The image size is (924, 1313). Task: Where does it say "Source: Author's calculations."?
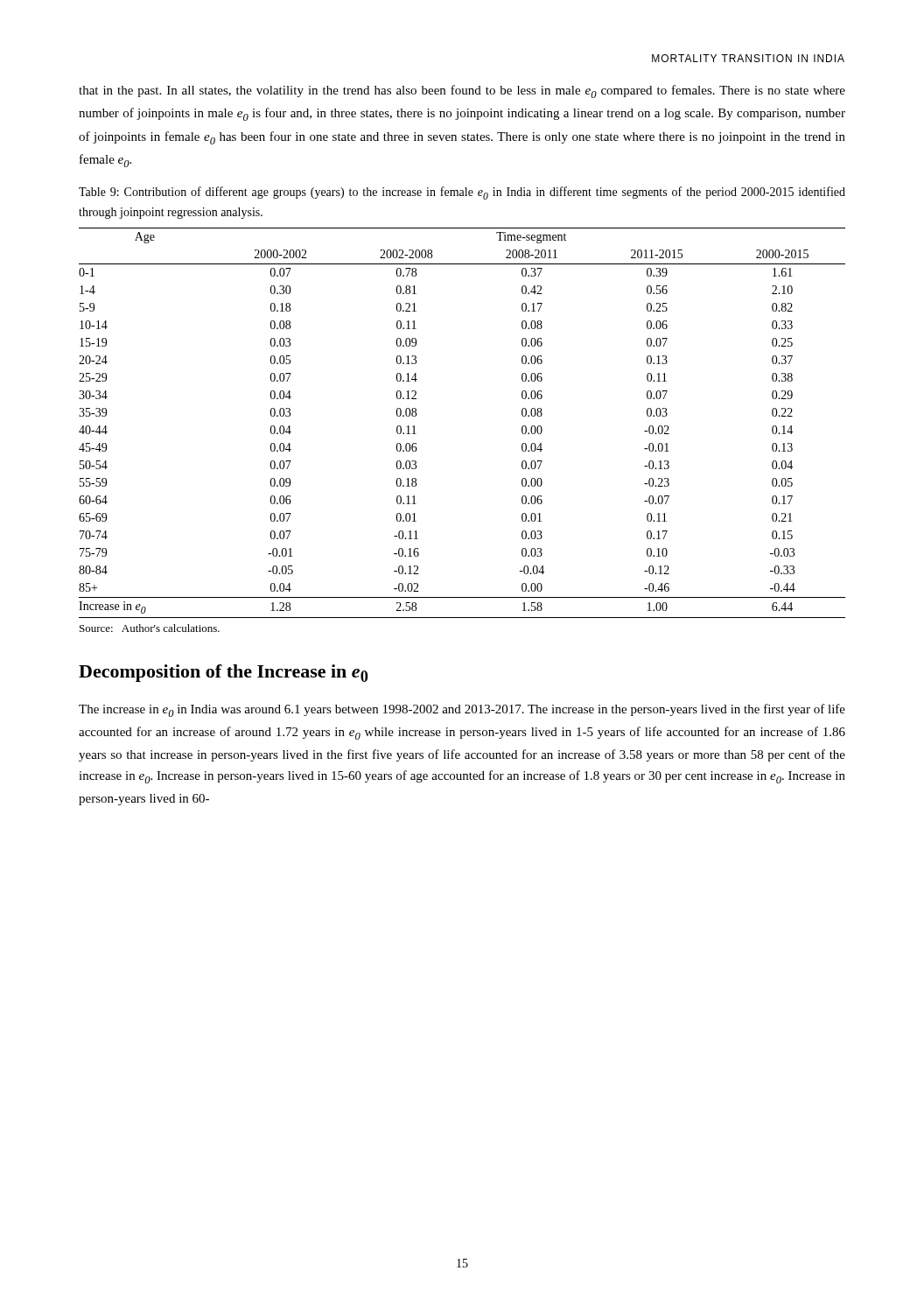click(x=149, y=628)
